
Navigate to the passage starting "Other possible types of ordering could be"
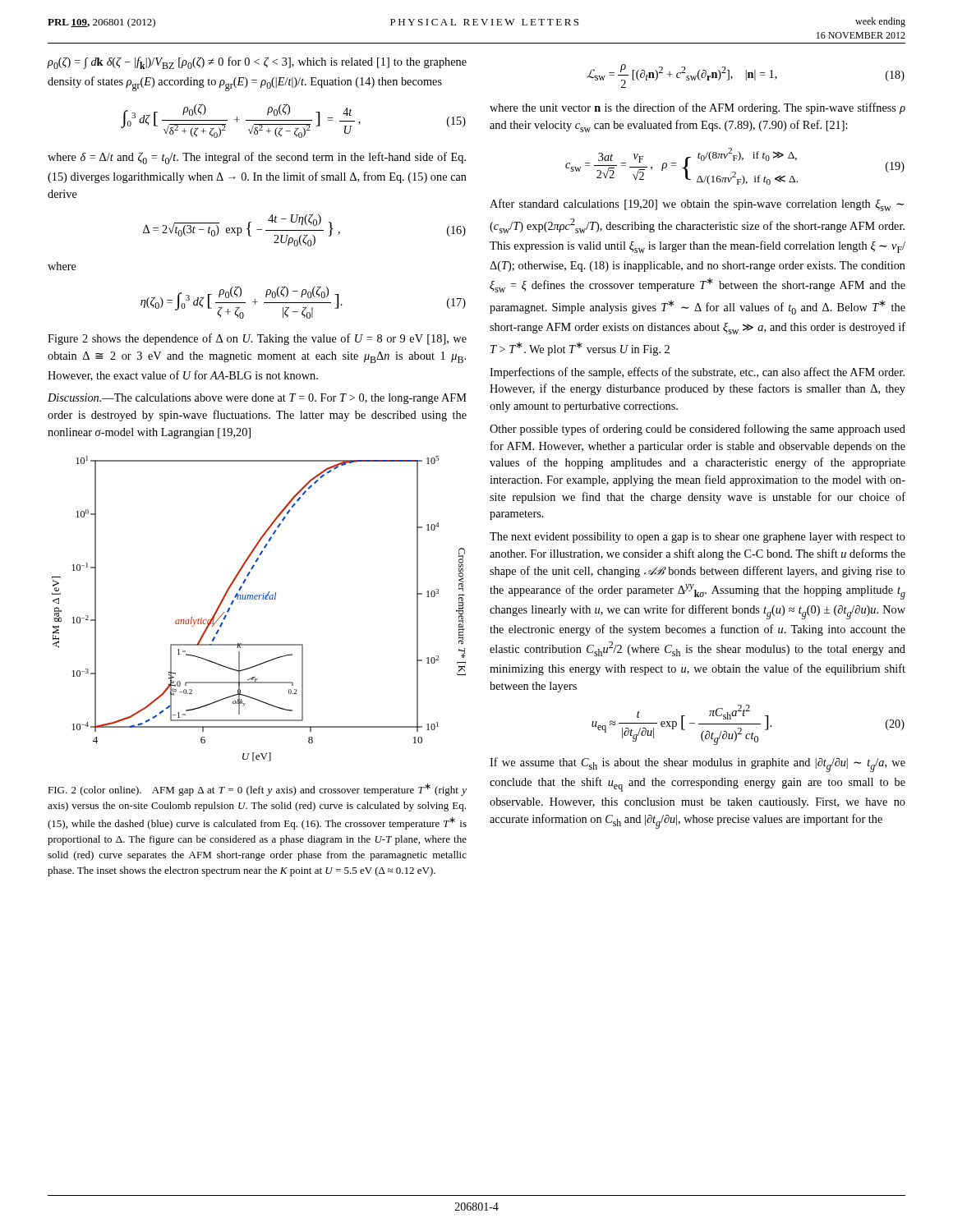698,471
